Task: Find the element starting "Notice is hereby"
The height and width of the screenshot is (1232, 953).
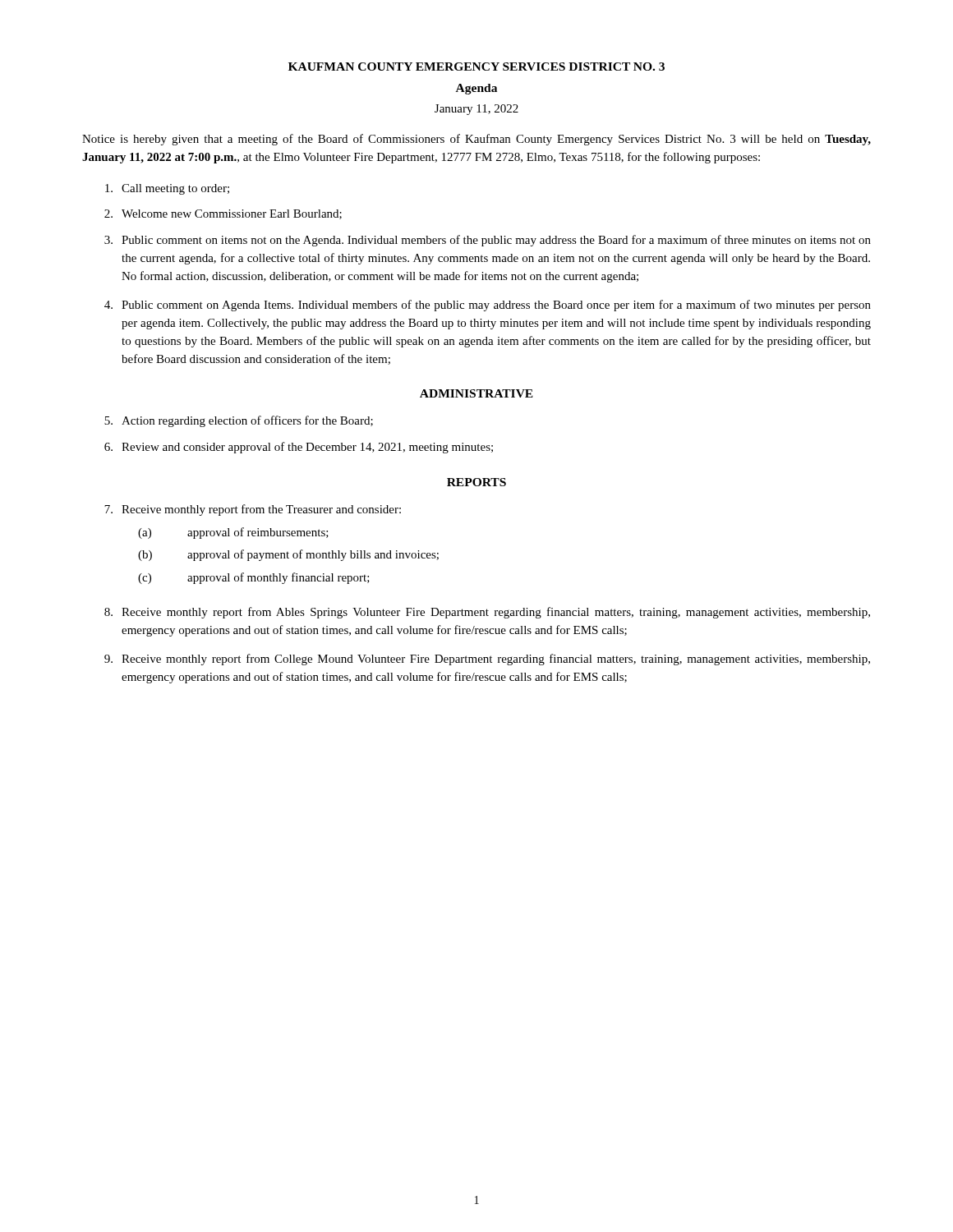Action: pos(476,148)
